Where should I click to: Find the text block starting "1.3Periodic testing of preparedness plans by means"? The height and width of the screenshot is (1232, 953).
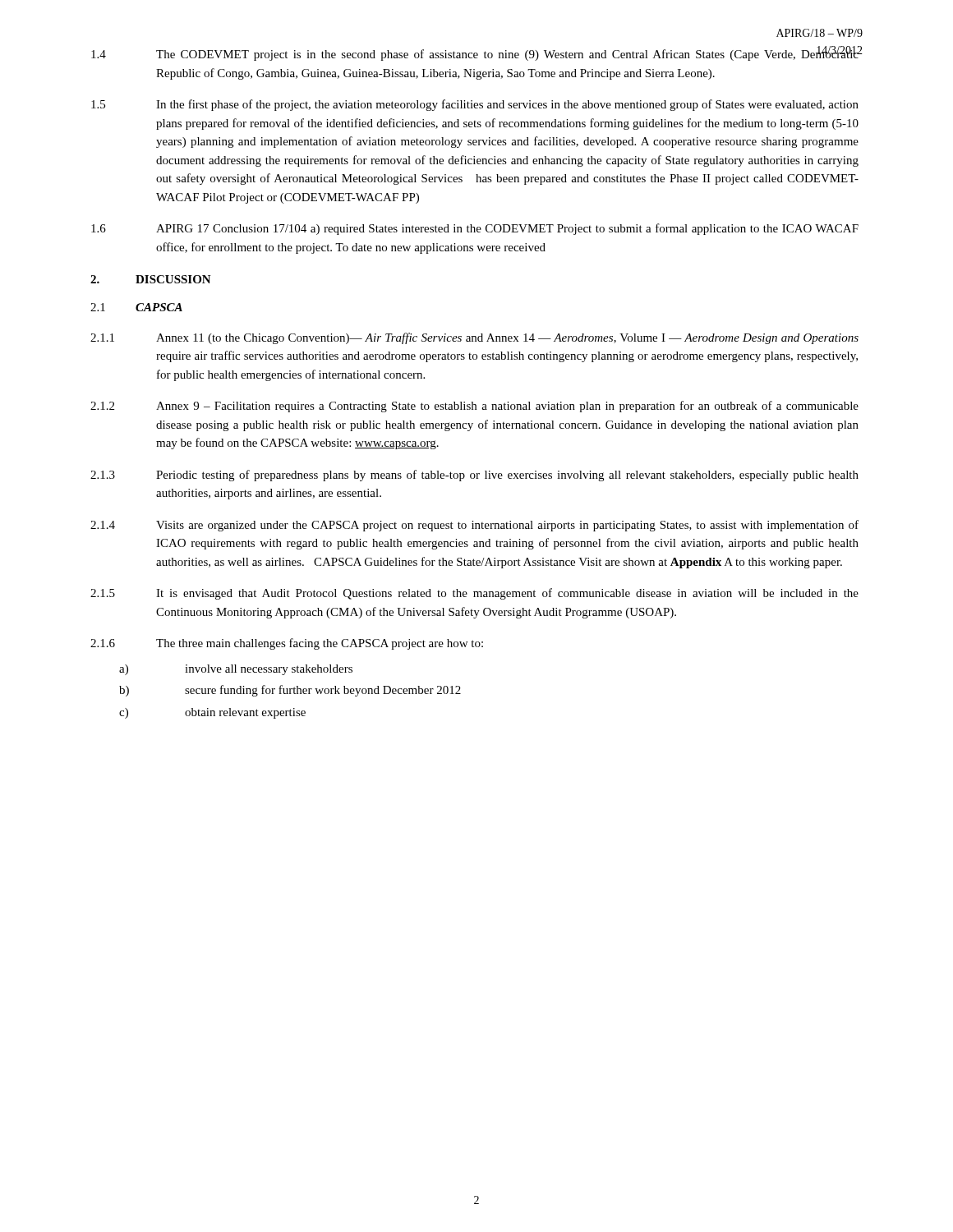point(474,484)
